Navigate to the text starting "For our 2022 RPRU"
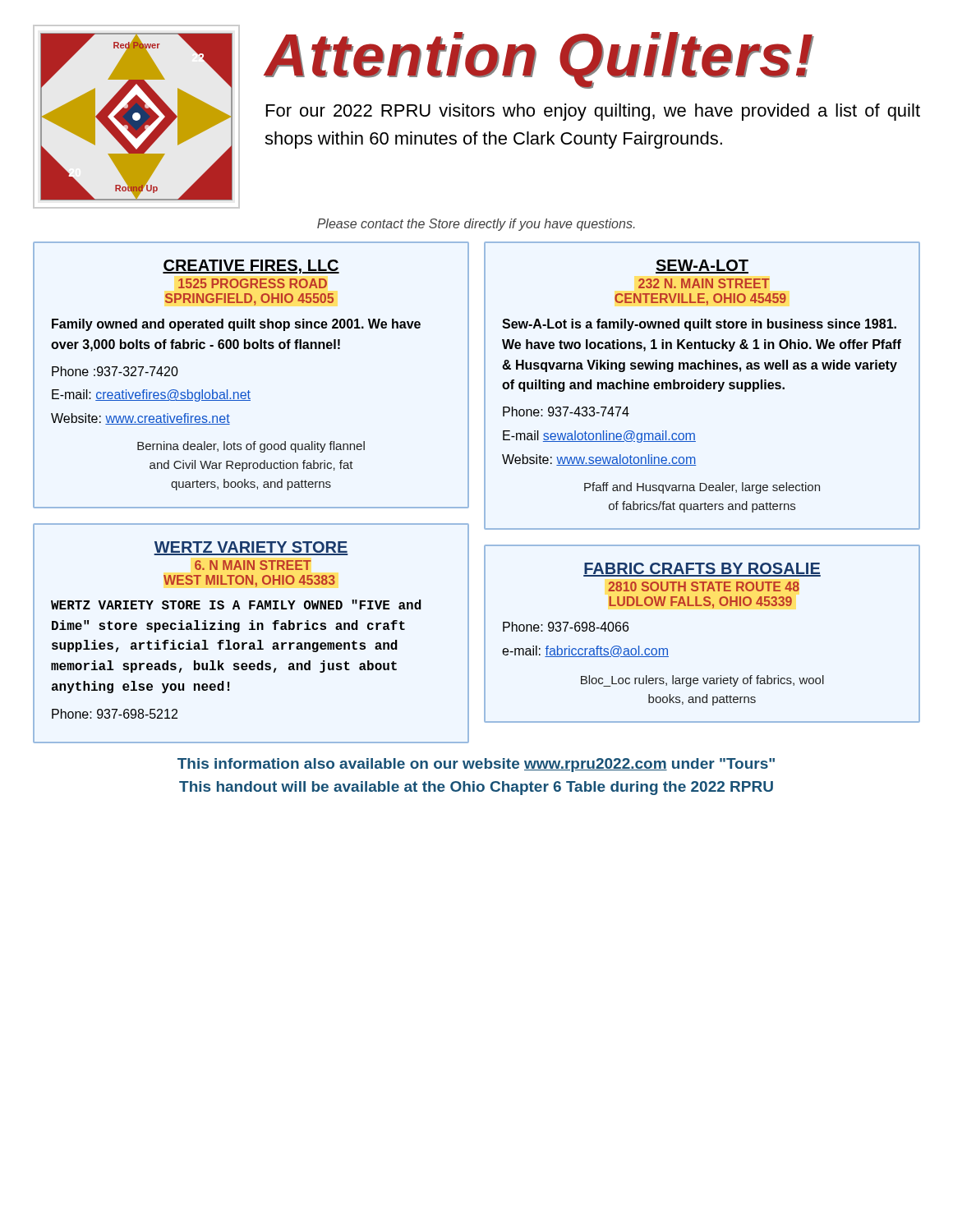The width and height of the screenshot is (953, 1232). [592, 124]
